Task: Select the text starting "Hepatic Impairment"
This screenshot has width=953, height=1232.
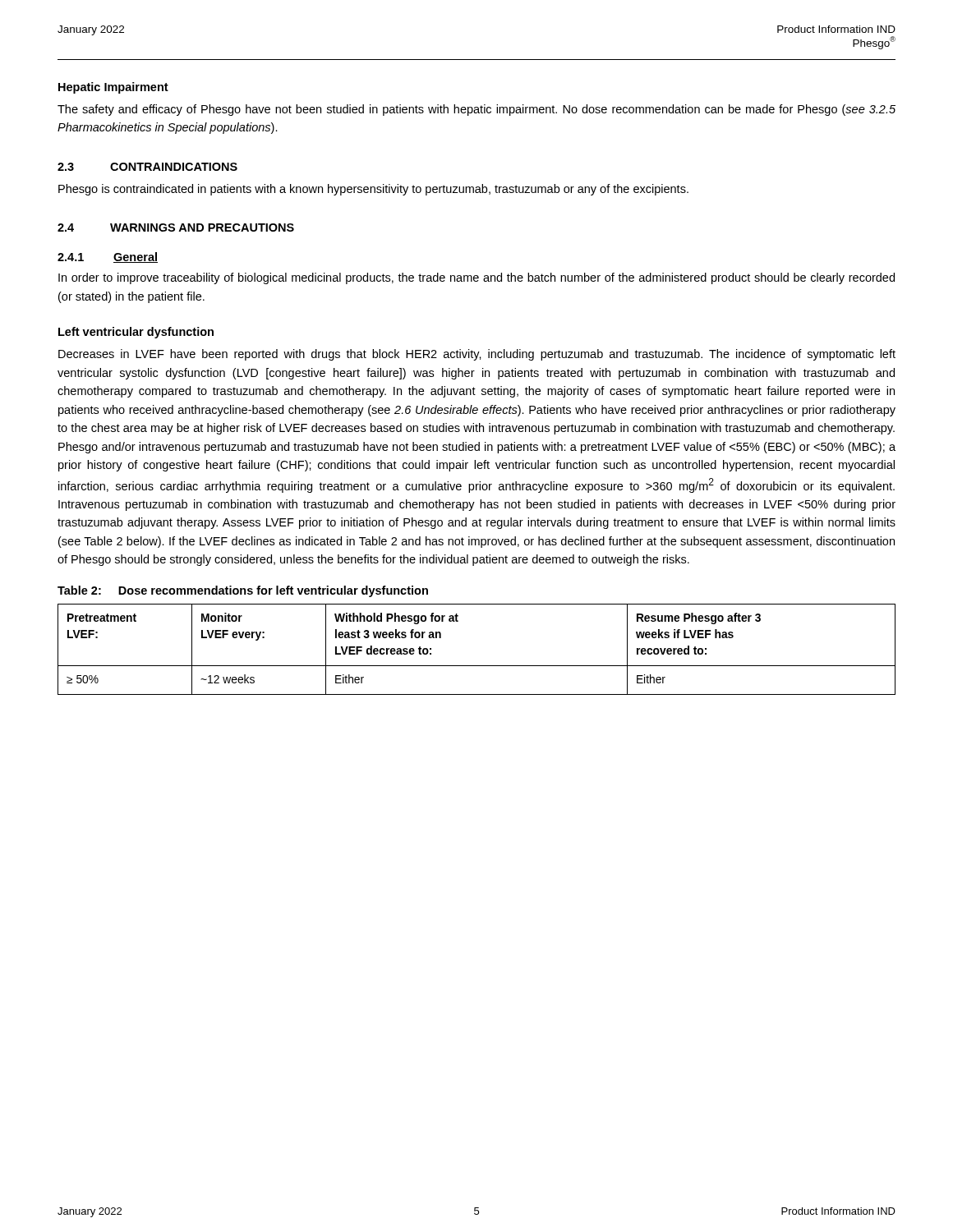Action: [x=113, y=87]
